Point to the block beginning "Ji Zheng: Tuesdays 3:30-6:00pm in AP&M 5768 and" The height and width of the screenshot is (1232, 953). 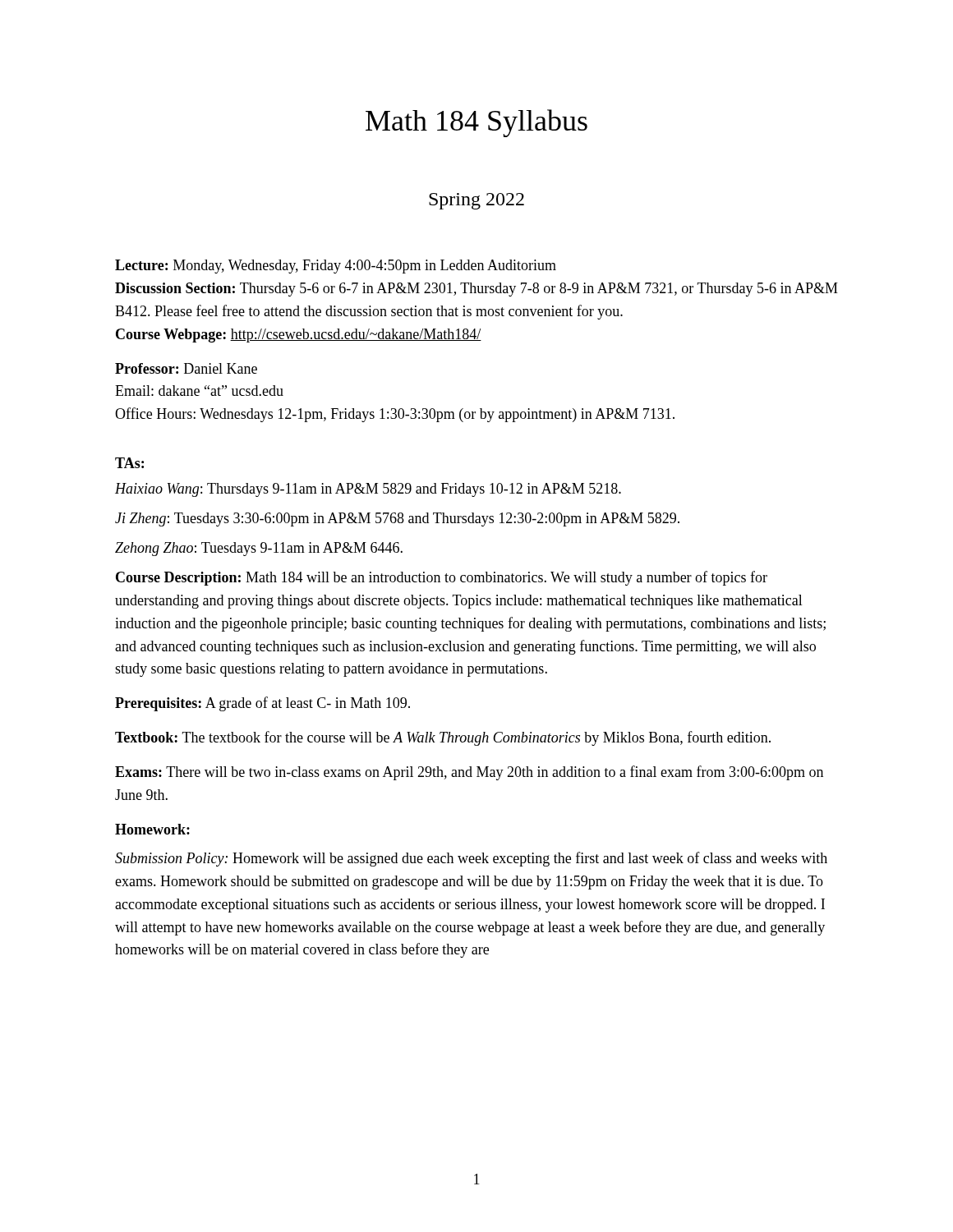[398, 518]
